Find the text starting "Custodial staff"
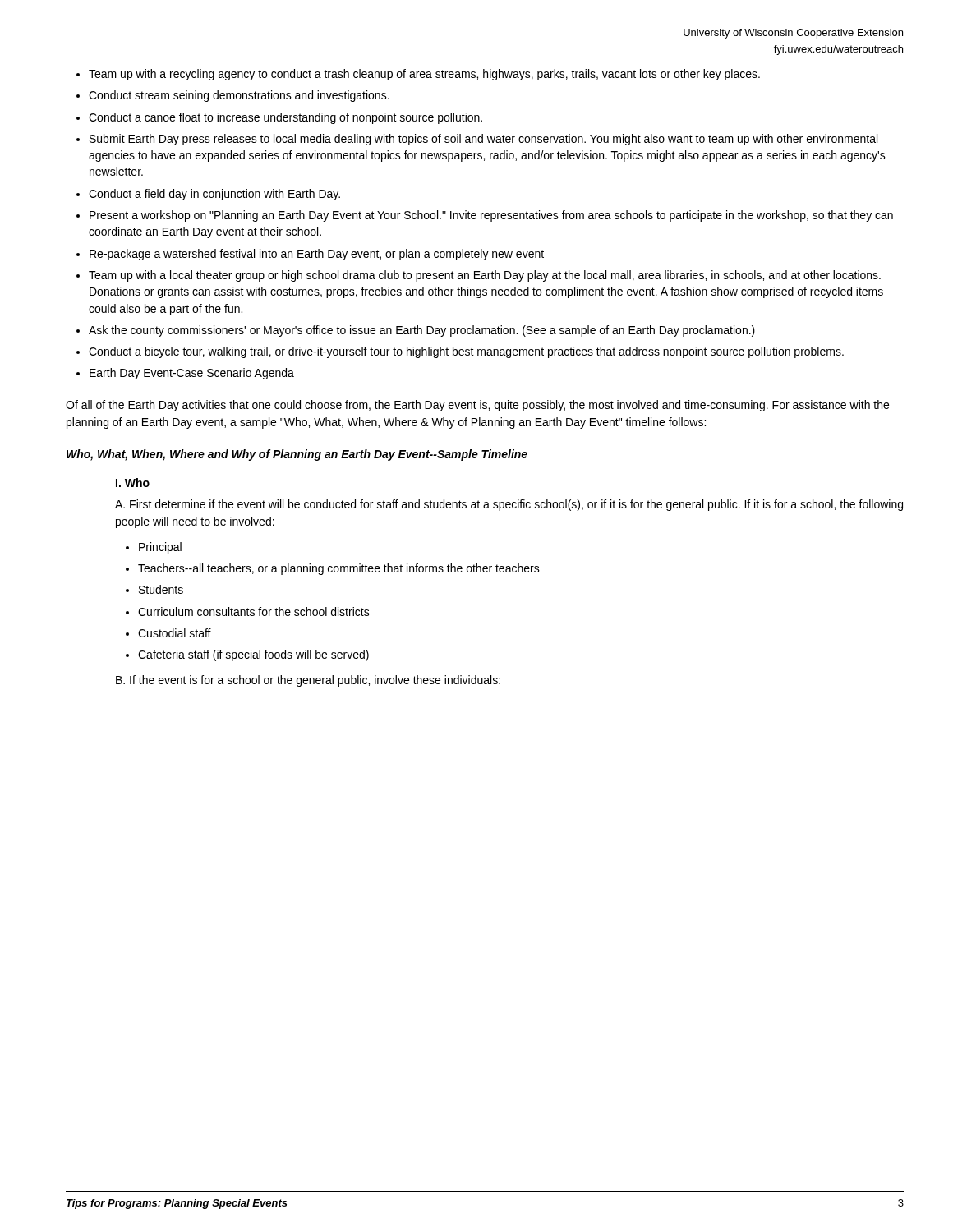 tap(174, 633)
